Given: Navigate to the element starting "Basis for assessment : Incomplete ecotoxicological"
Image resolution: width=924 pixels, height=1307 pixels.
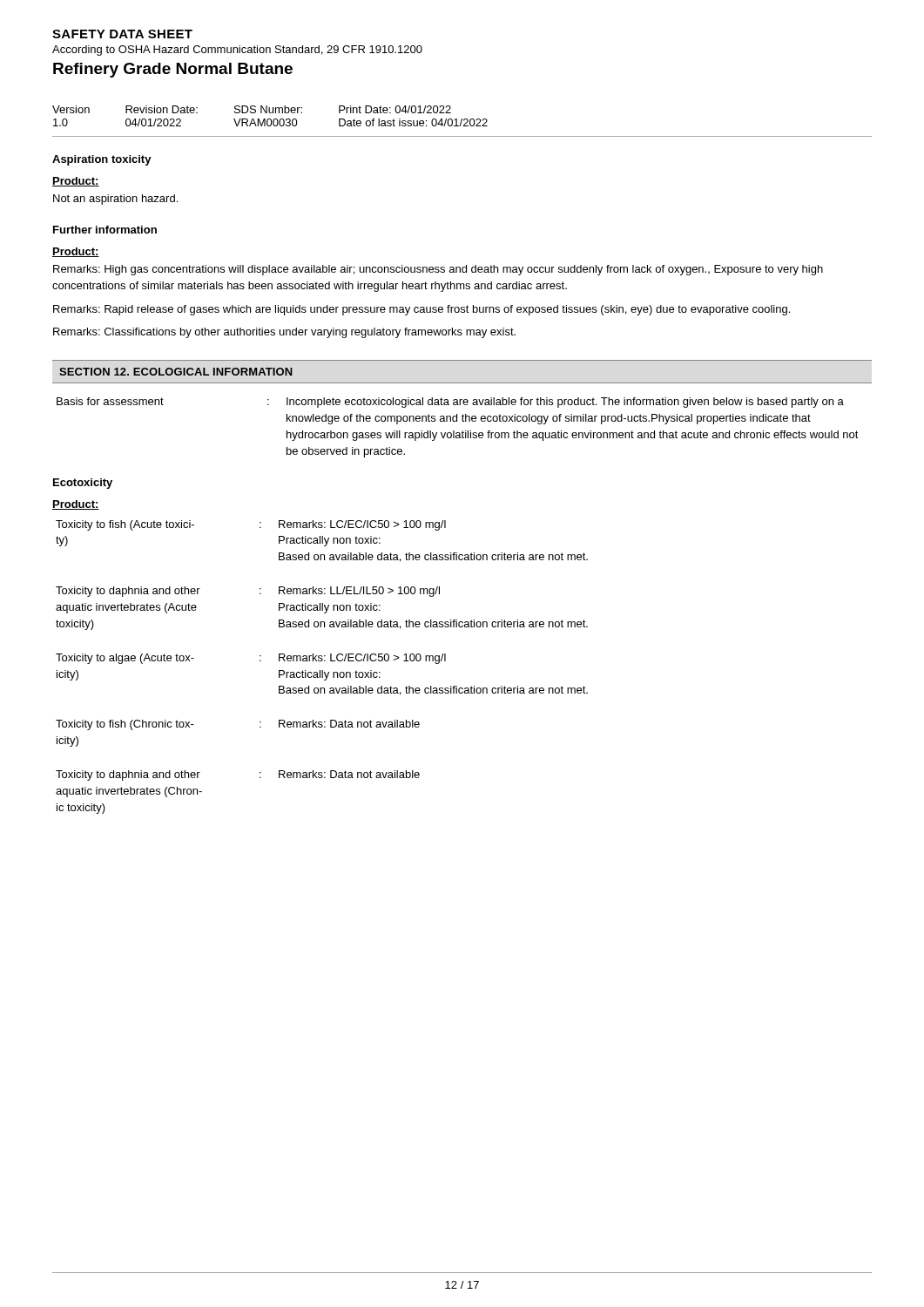Looking at the screenshot, I should 462,427.
